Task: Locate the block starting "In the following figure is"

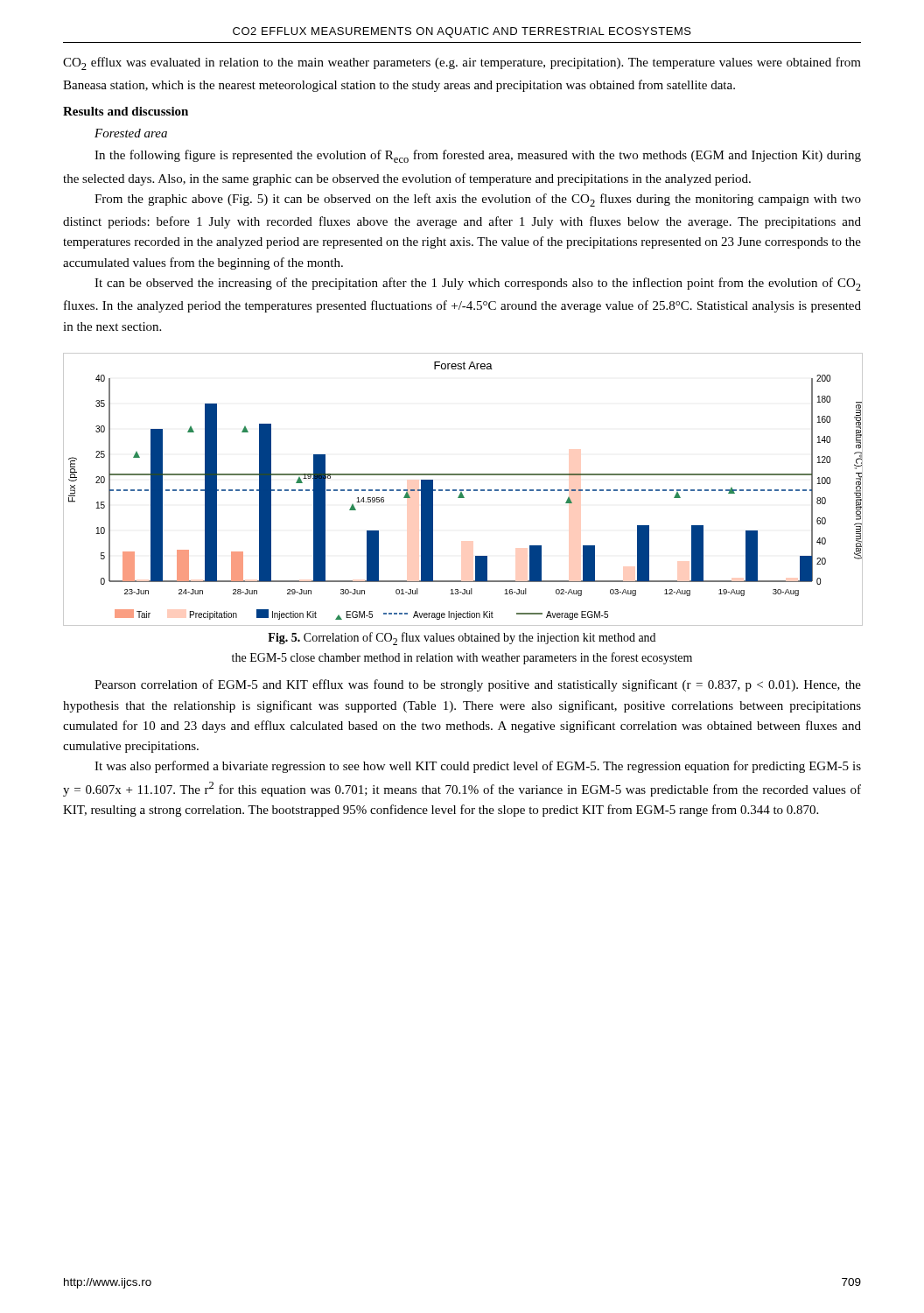Action: tap(462, 167)
